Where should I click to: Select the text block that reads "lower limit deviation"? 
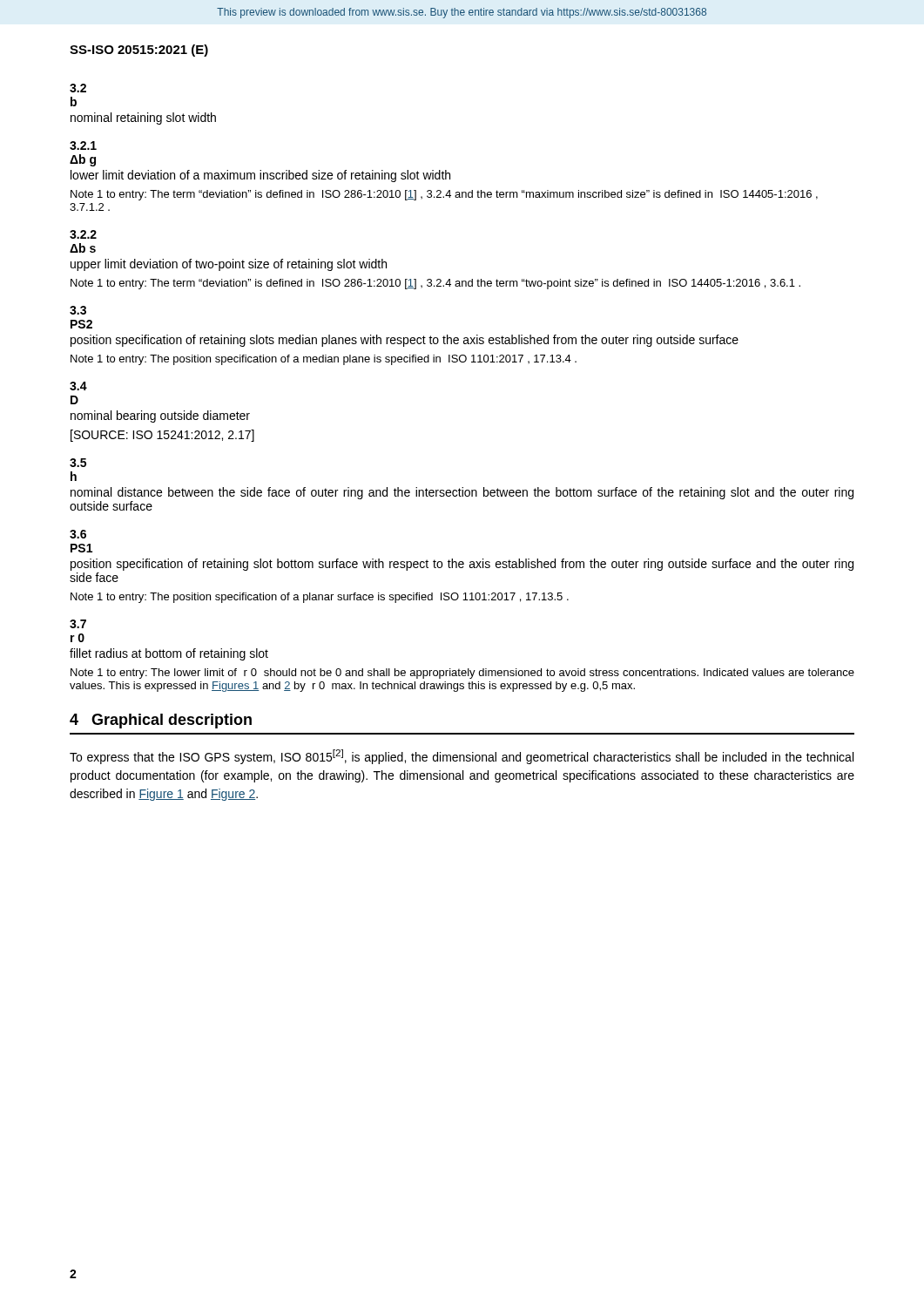(260, 175)
